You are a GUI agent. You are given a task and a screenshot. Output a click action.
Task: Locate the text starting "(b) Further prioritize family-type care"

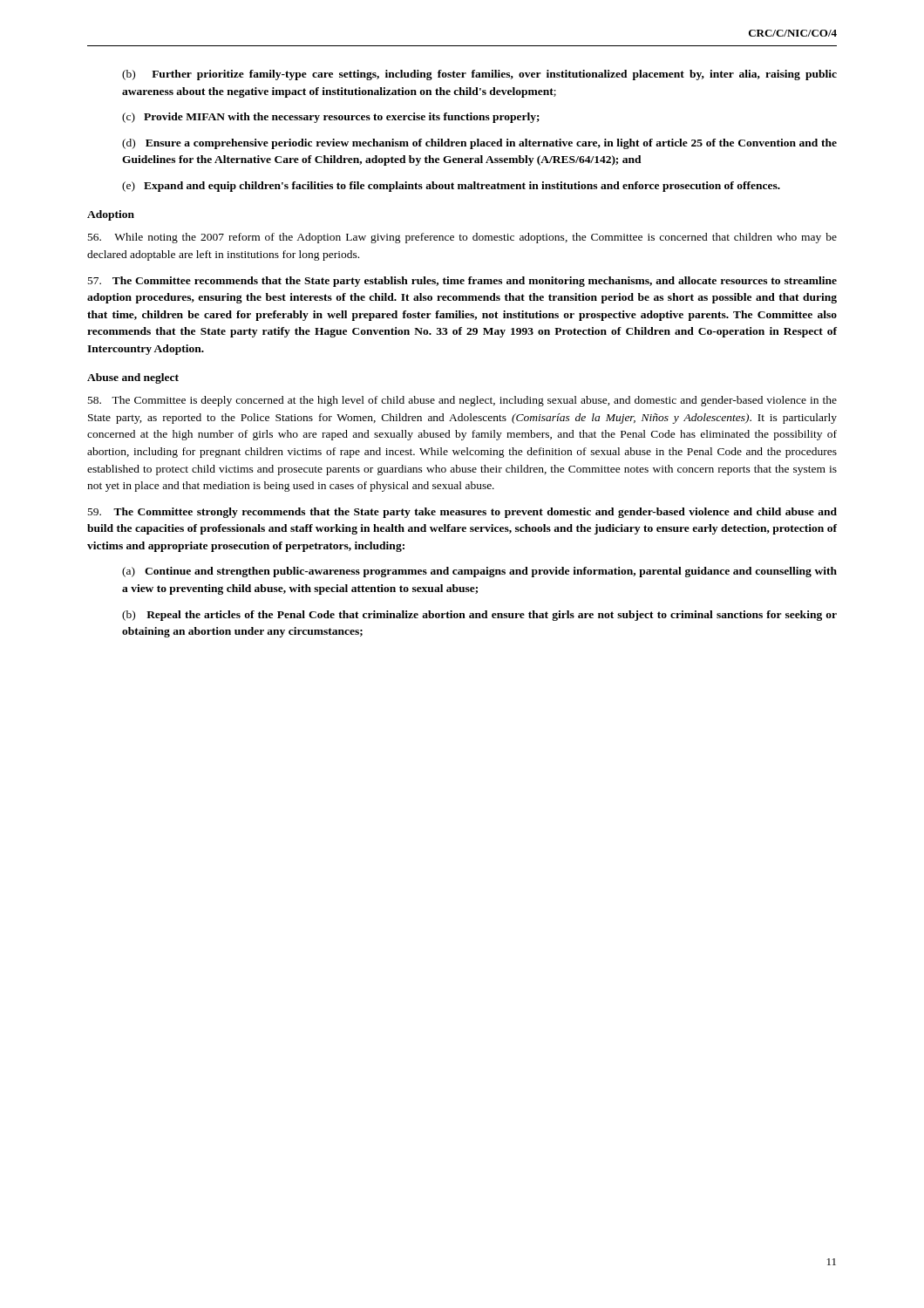coord(479,82)
